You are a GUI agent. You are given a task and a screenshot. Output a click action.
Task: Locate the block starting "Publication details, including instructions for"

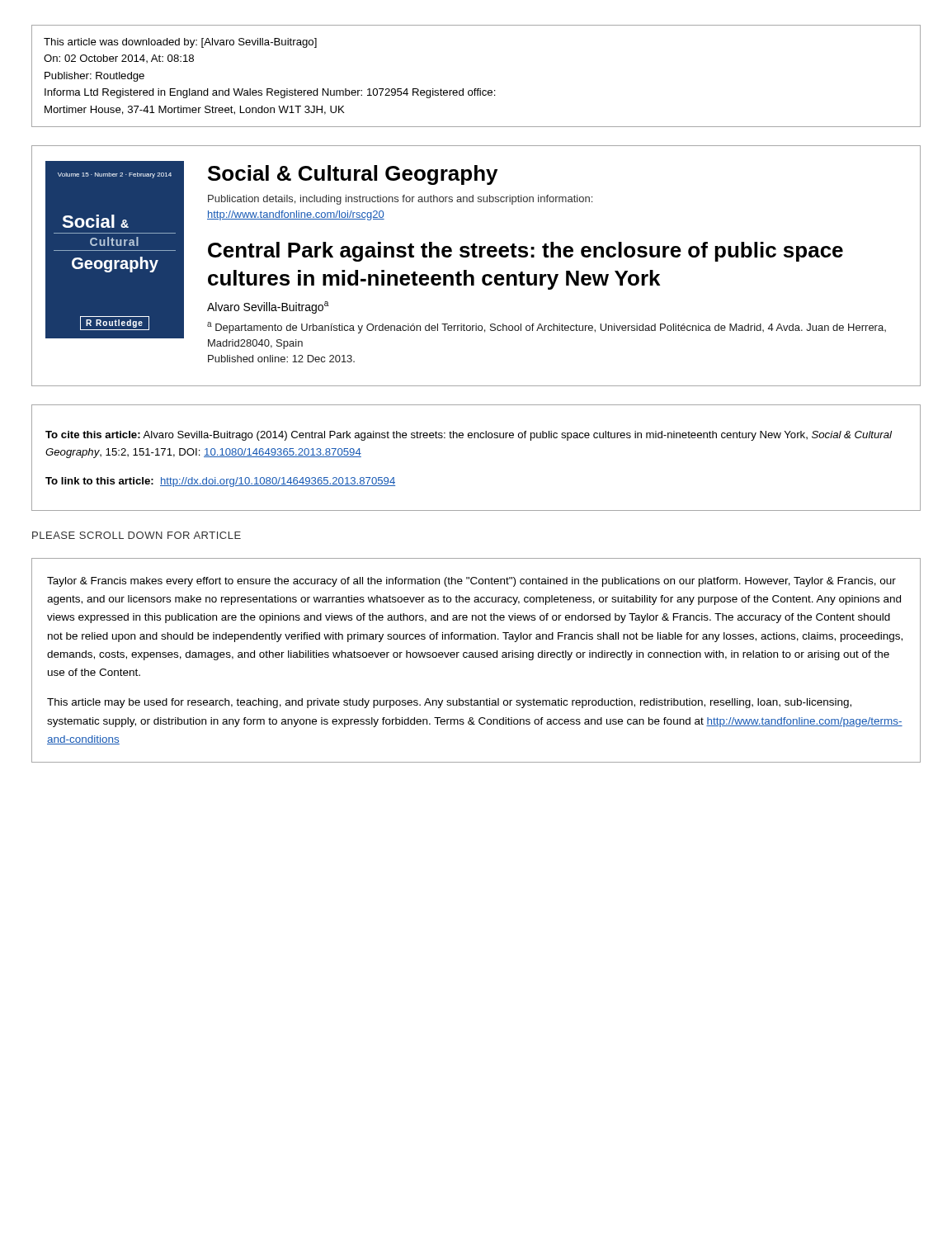tap(400, 206)
